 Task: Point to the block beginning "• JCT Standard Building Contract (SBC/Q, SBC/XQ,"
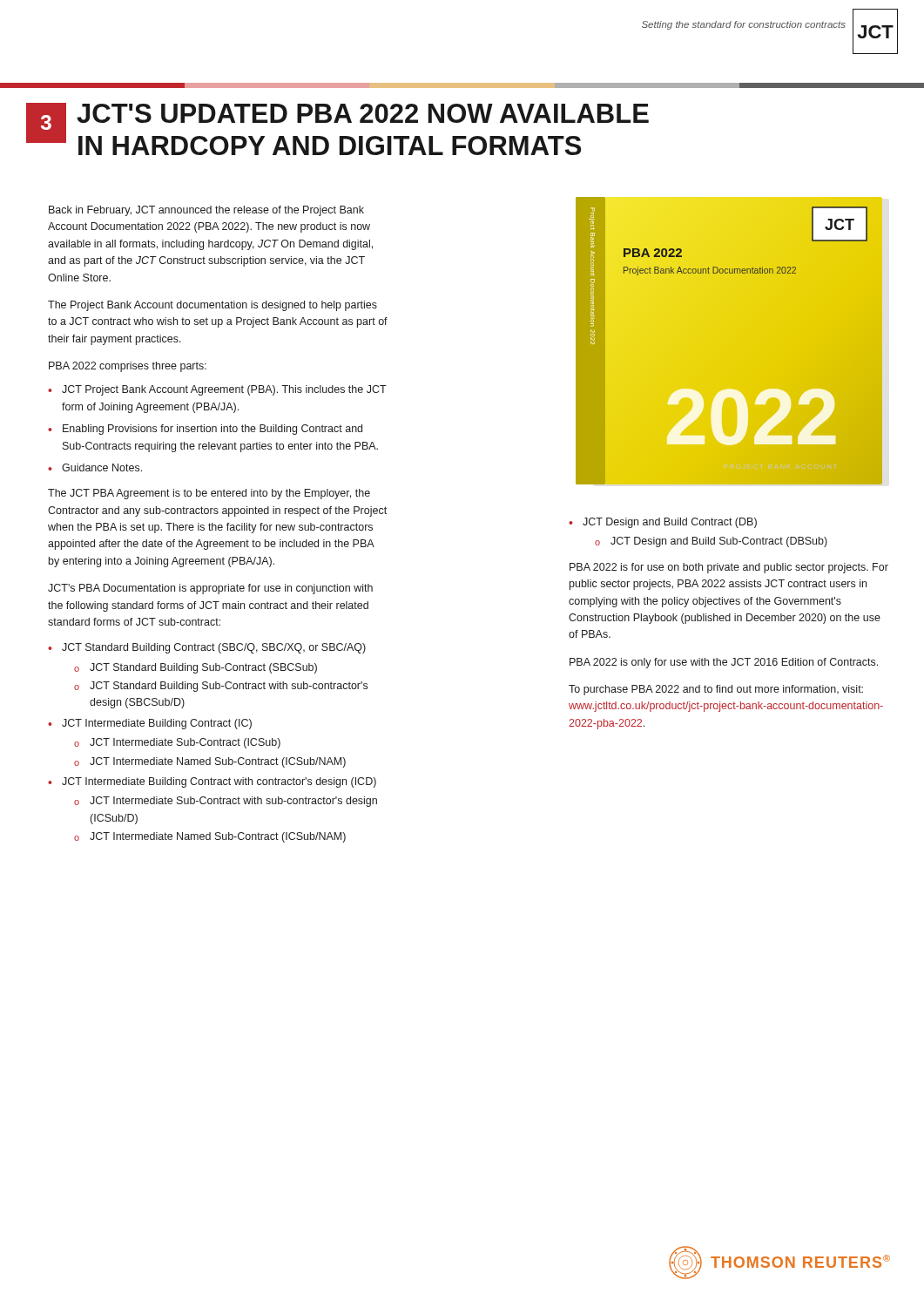(218, 676)
